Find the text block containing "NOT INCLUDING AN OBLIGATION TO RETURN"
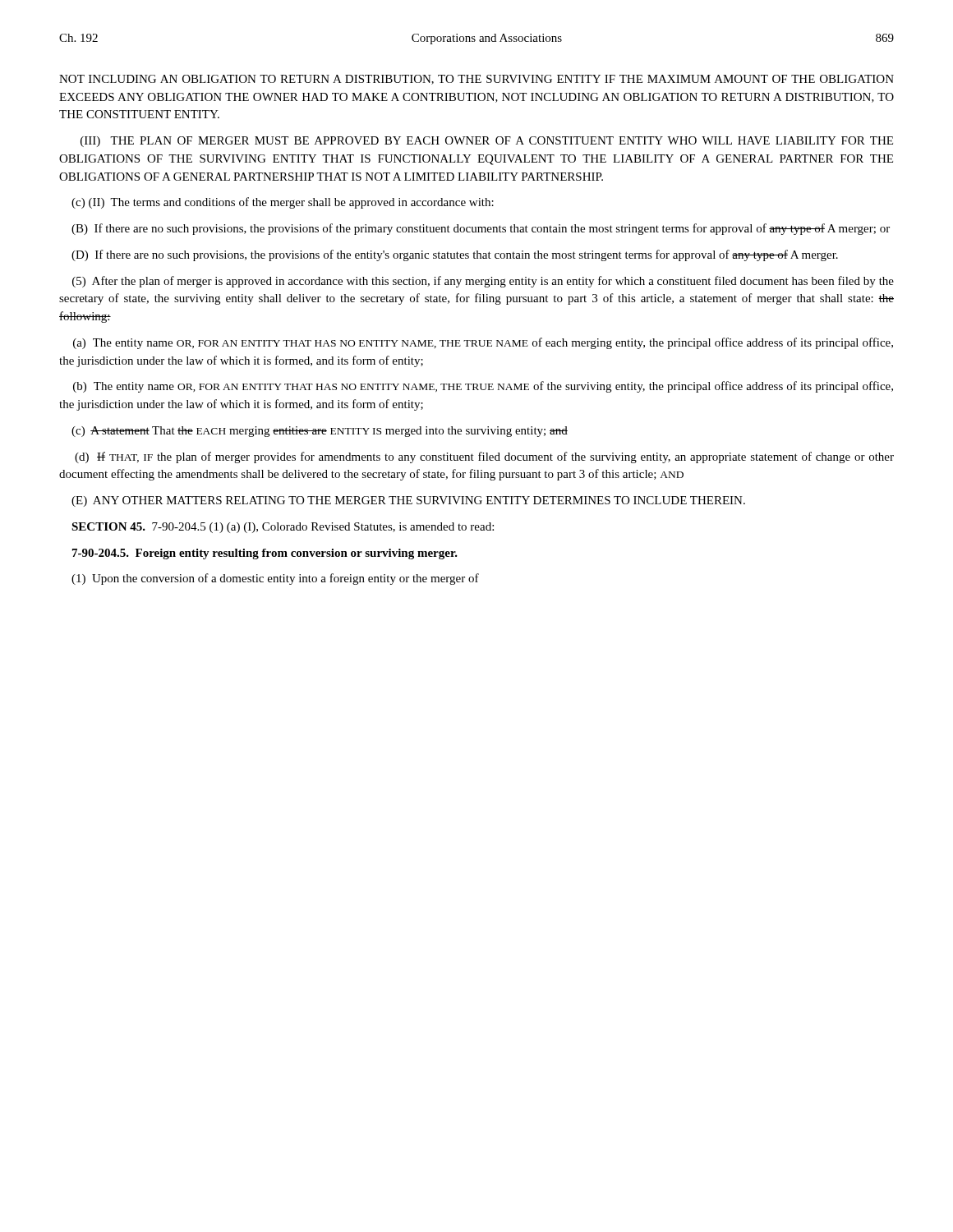Screen dimensions: 1232x953 pos(476,97)
